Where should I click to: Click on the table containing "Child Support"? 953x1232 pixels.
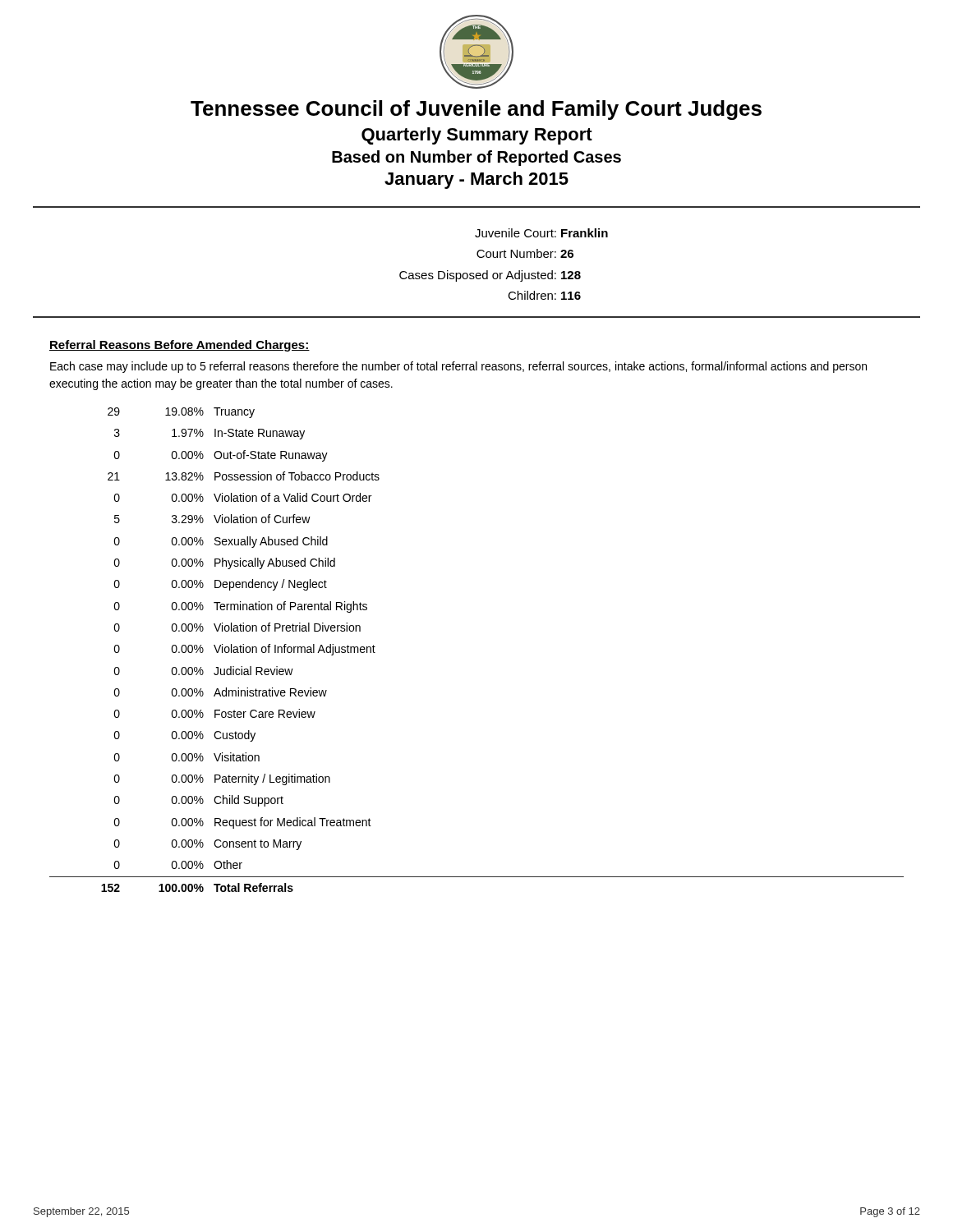(476, 650)
